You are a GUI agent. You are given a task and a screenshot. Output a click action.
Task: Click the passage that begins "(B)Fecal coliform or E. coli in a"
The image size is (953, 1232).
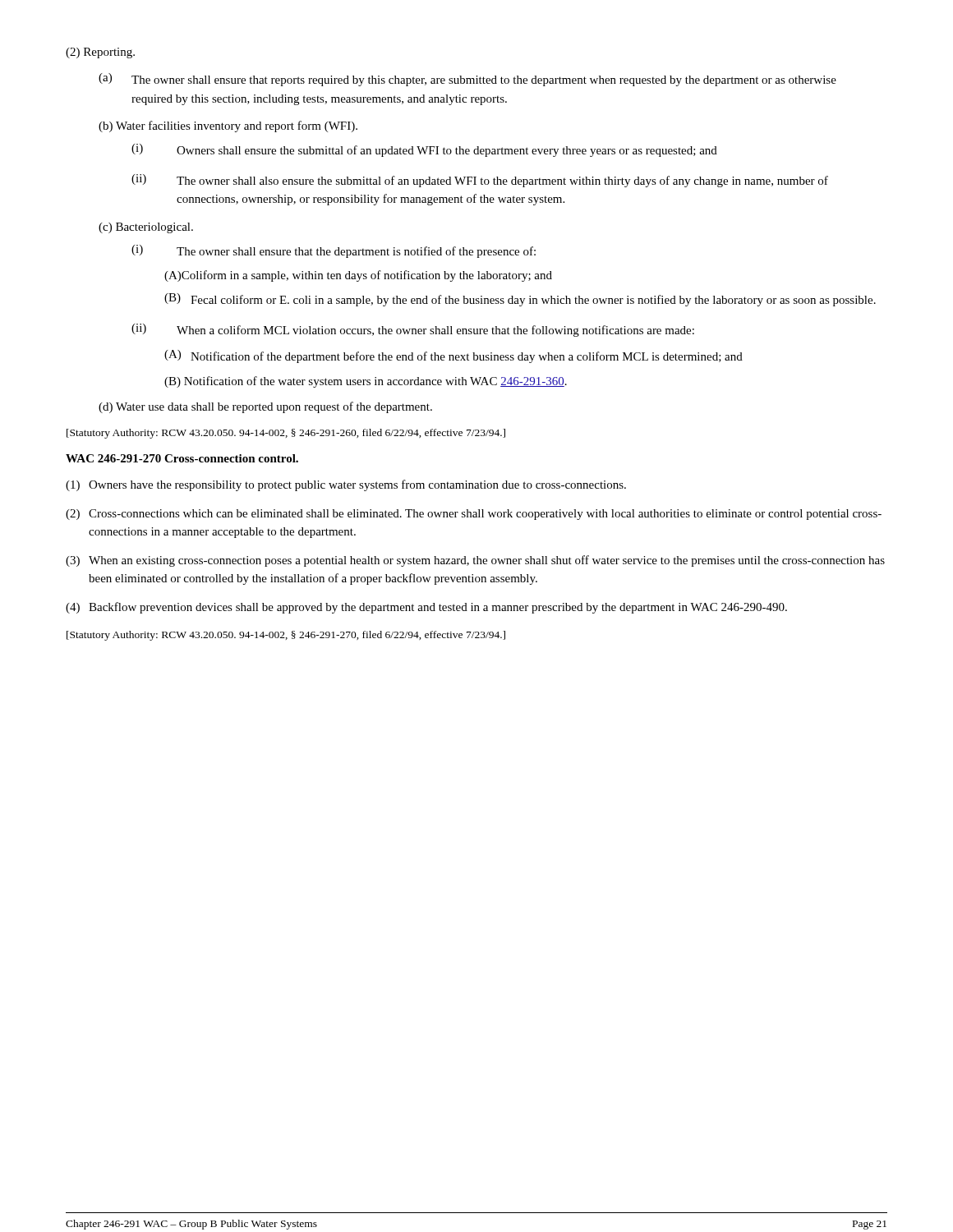pos(526,300)
